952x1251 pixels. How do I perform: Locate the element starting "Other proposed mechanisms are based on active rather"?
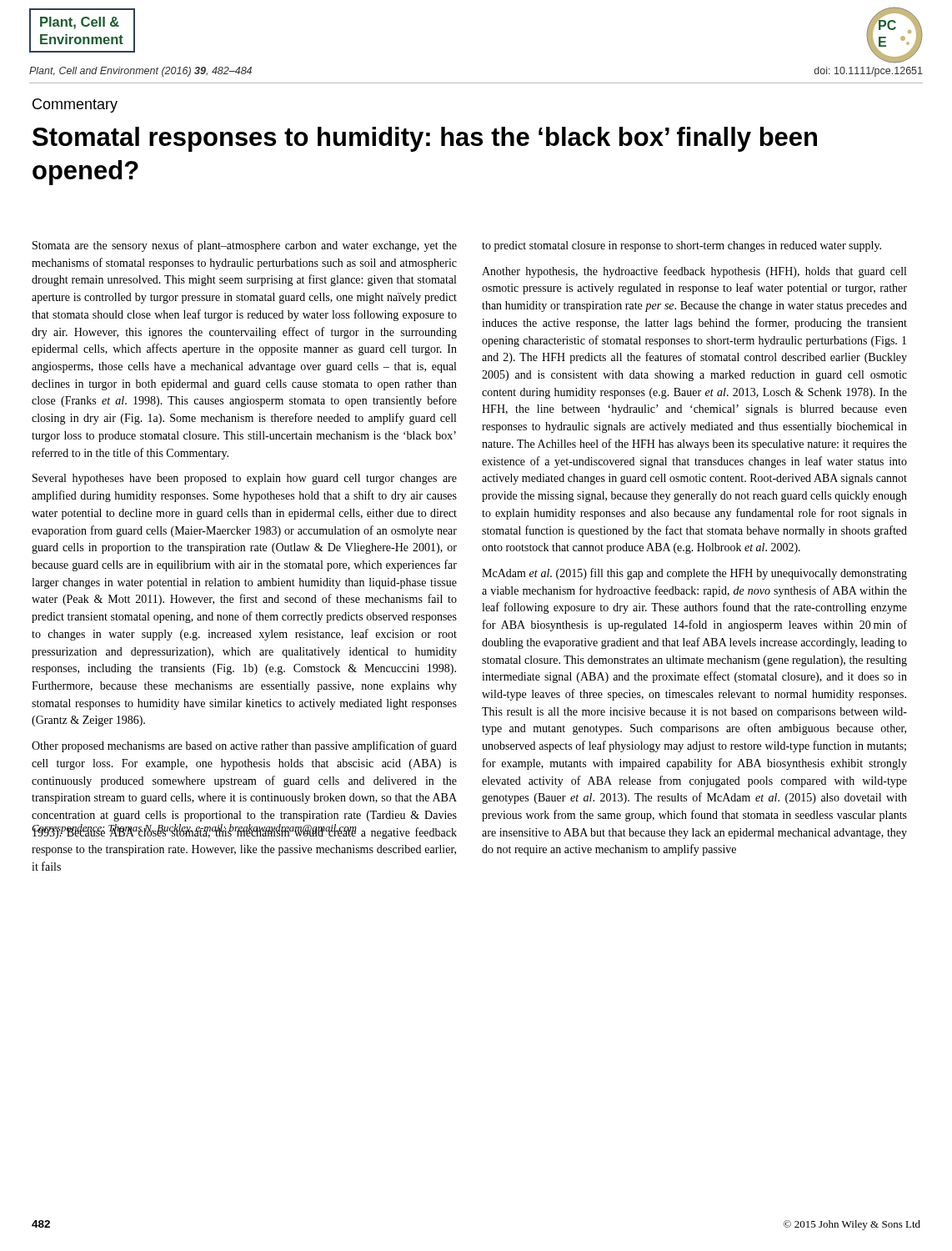(x=244, y=807)
